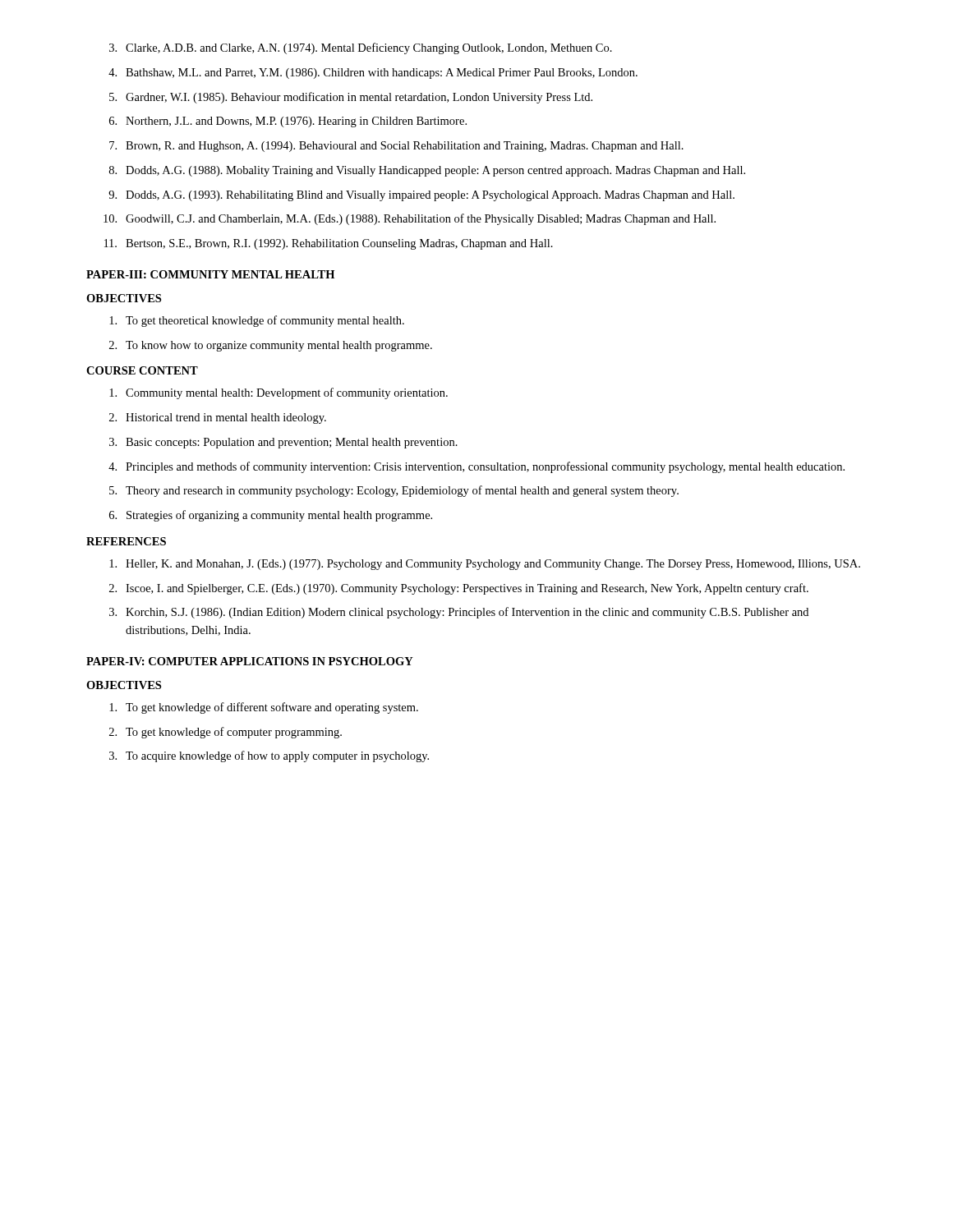Image resolution: width=953 pixels, height=1232 pixels.
Task: Find the text starting "4. Bathshaw, M.L. and Parret, Y.M. (1986)."
Action: (x=476, y=73)
